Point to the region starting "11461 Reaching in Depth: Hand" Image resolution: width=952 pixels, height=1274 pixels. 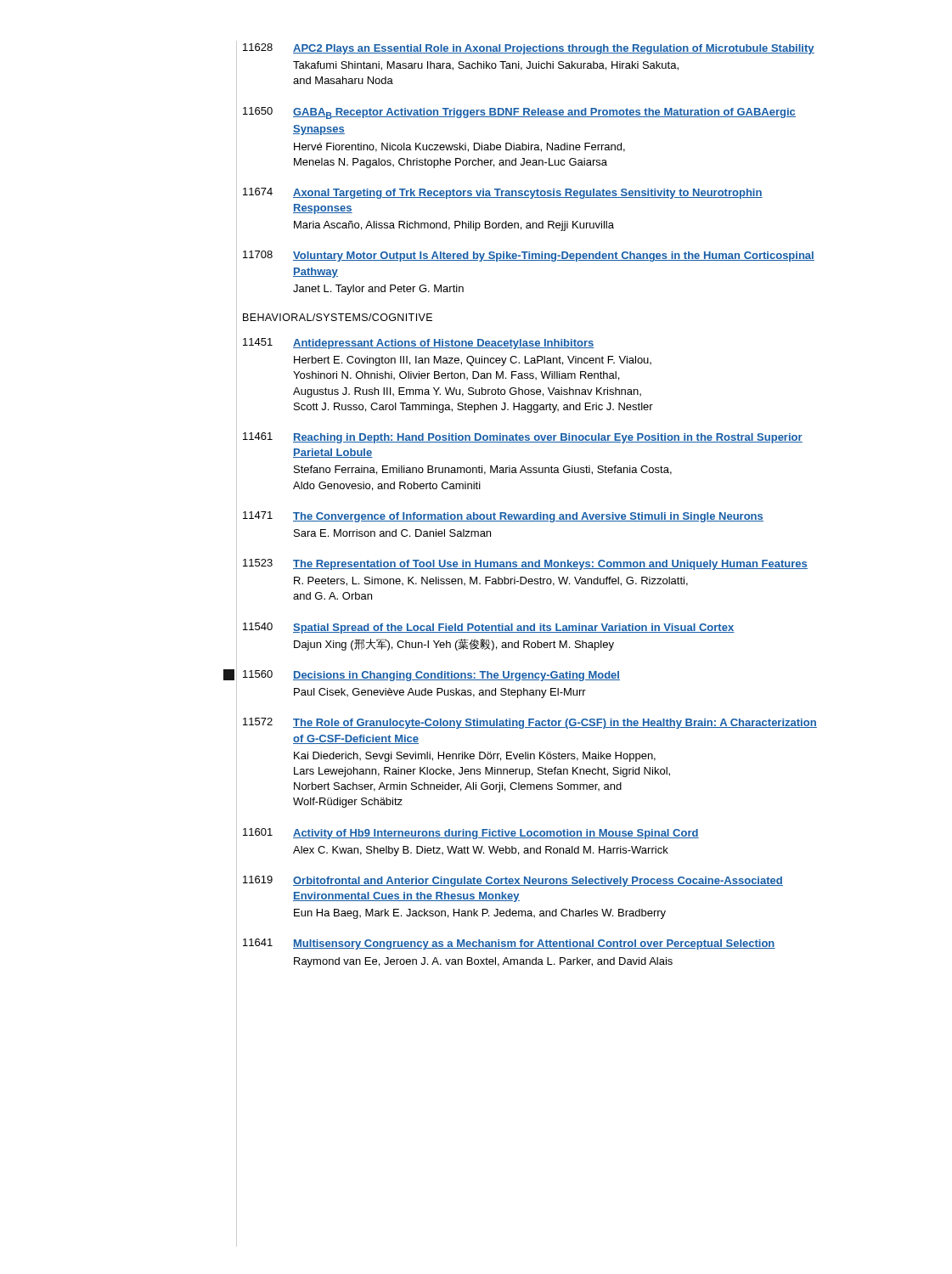(531, 461)
